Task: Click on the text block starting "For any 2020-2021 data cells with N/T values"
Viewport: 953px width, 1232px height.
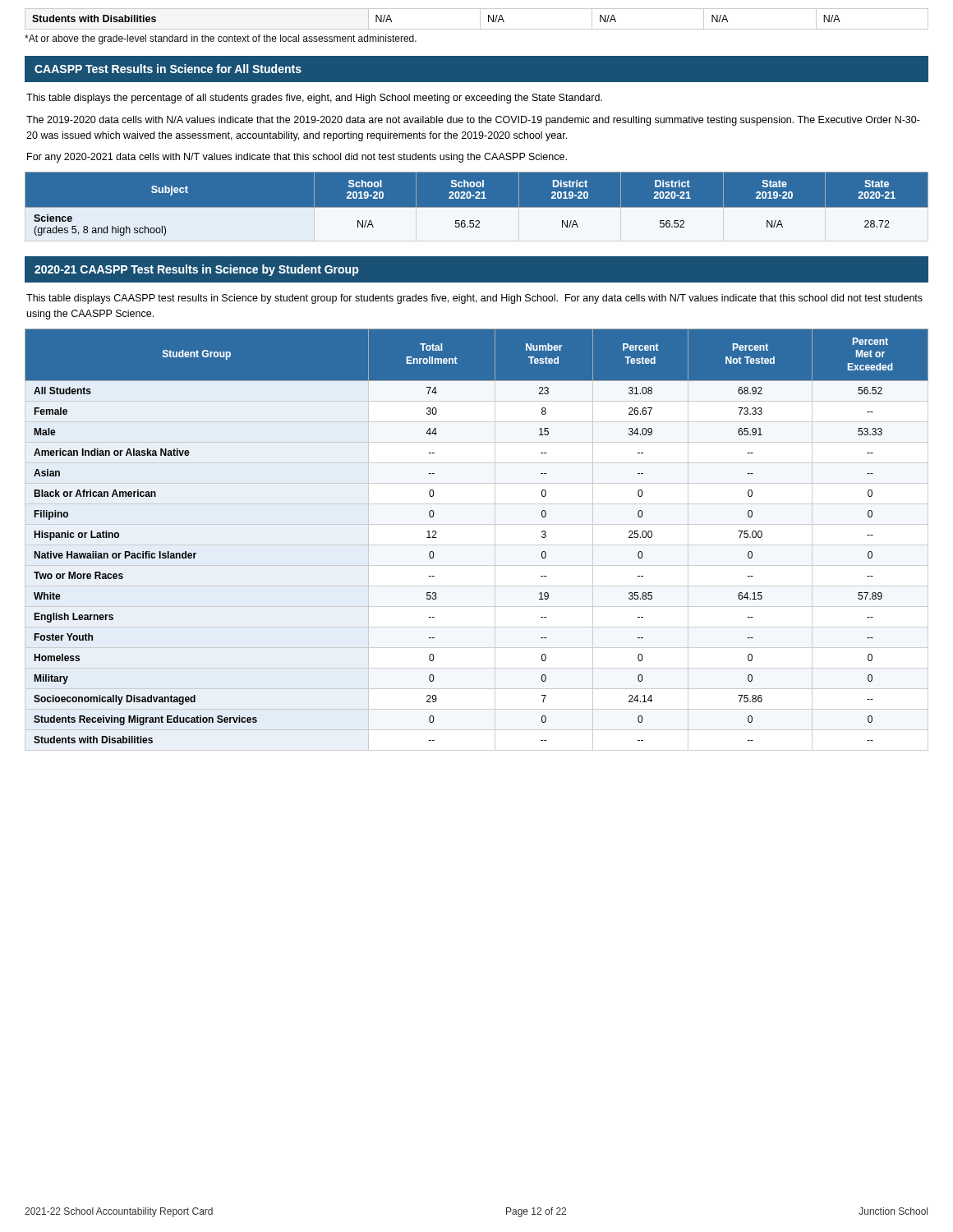Action: click(297, 157)
